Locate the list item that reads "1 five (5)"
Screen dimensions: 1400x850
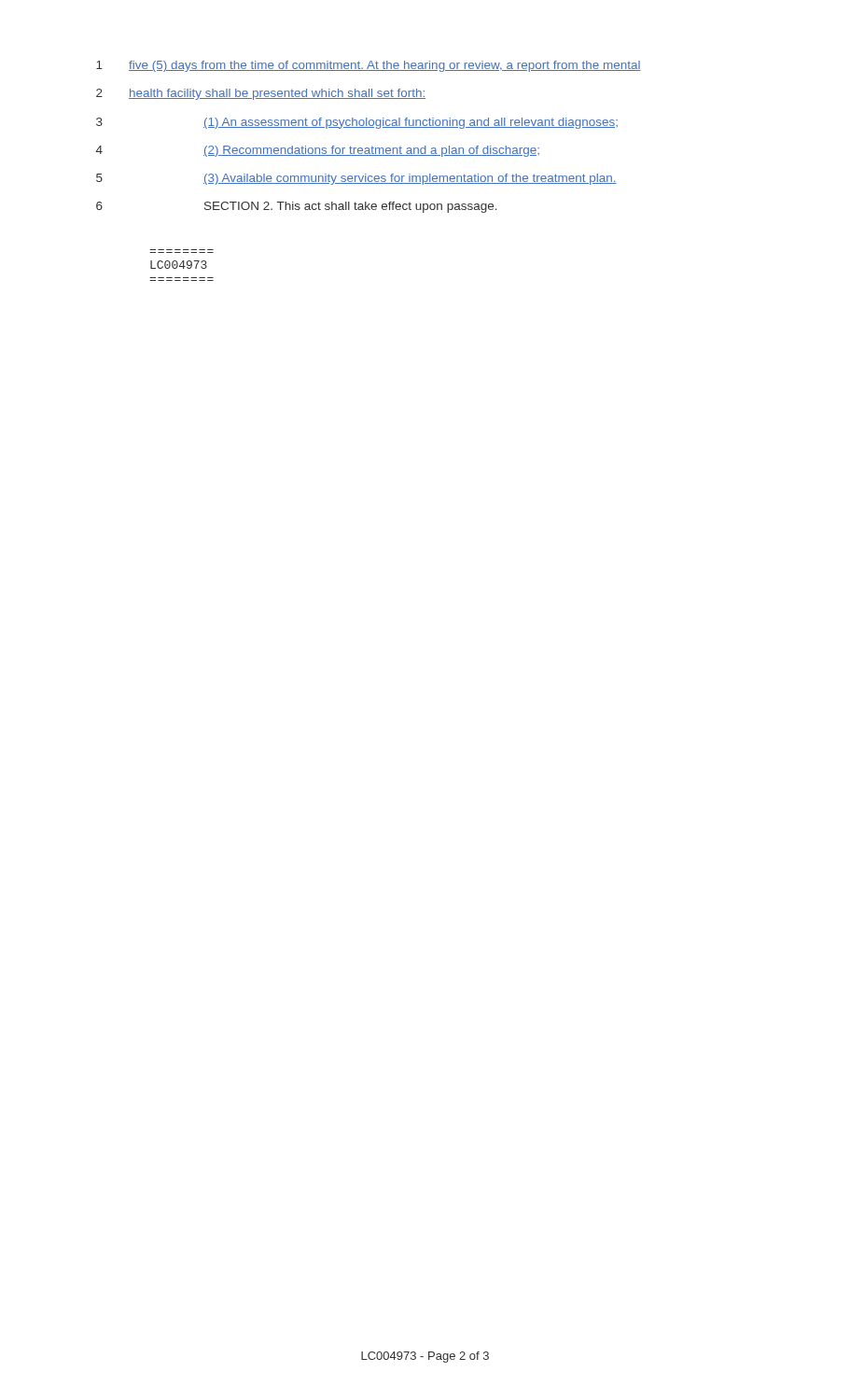[x=425, y=65]
